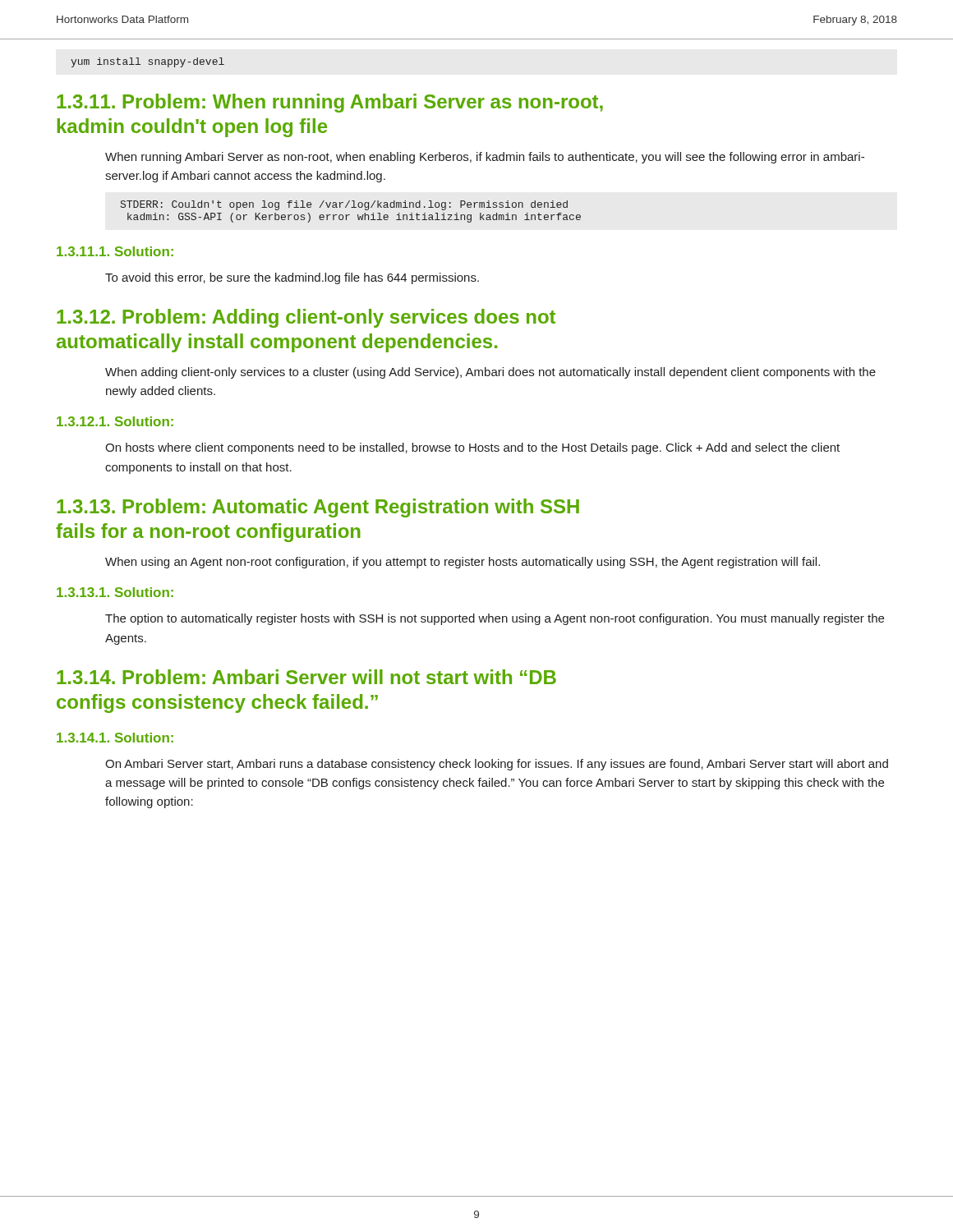Image resolution: width=953 pixels, height=1232 pixels.
Task: Locate the text block with the text "On Ambari Server start, Ambari"
Action: tap(497, 782)
